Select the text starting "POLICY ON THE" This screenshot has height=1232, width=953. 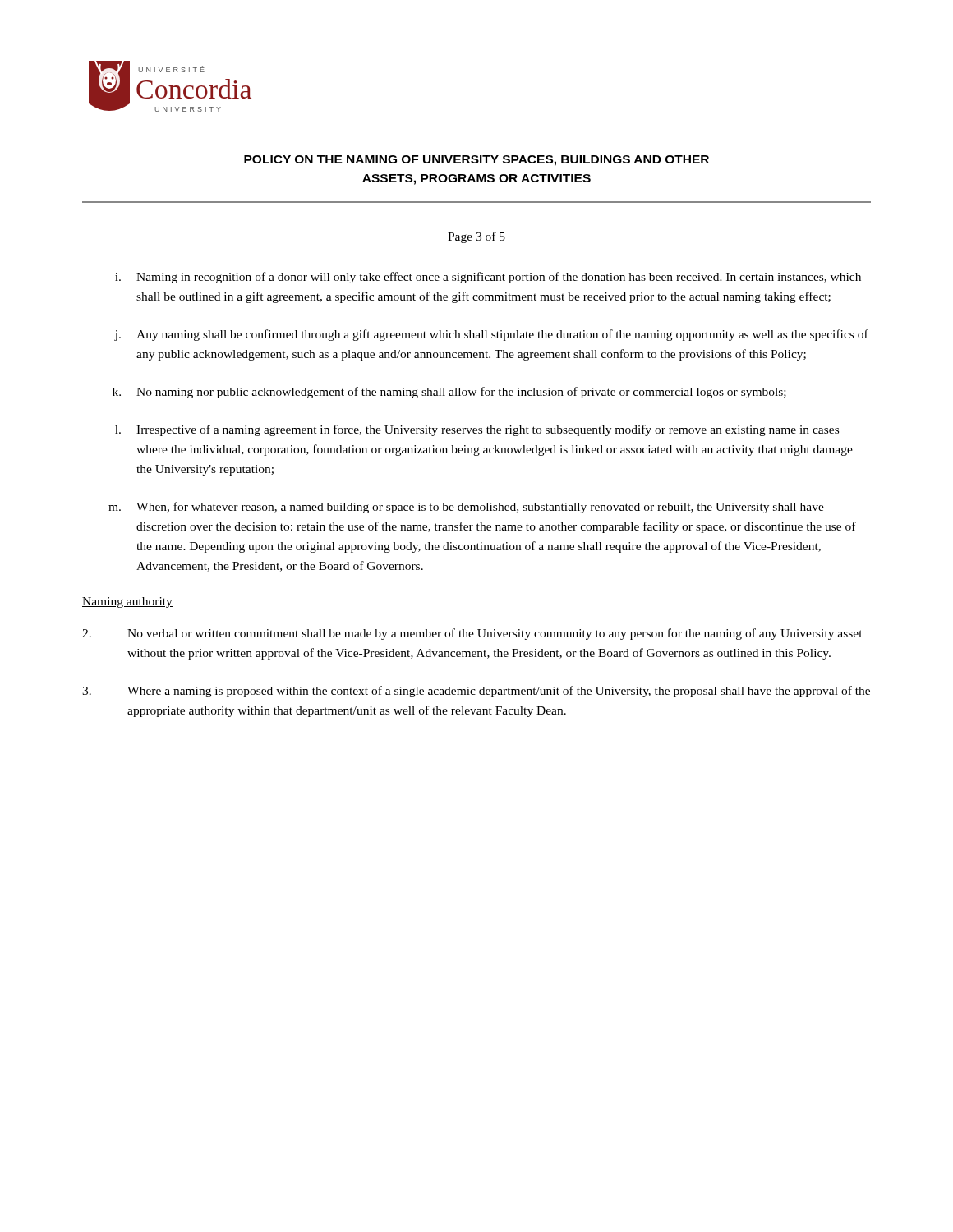pyautogui.click(x=476, y=168)
